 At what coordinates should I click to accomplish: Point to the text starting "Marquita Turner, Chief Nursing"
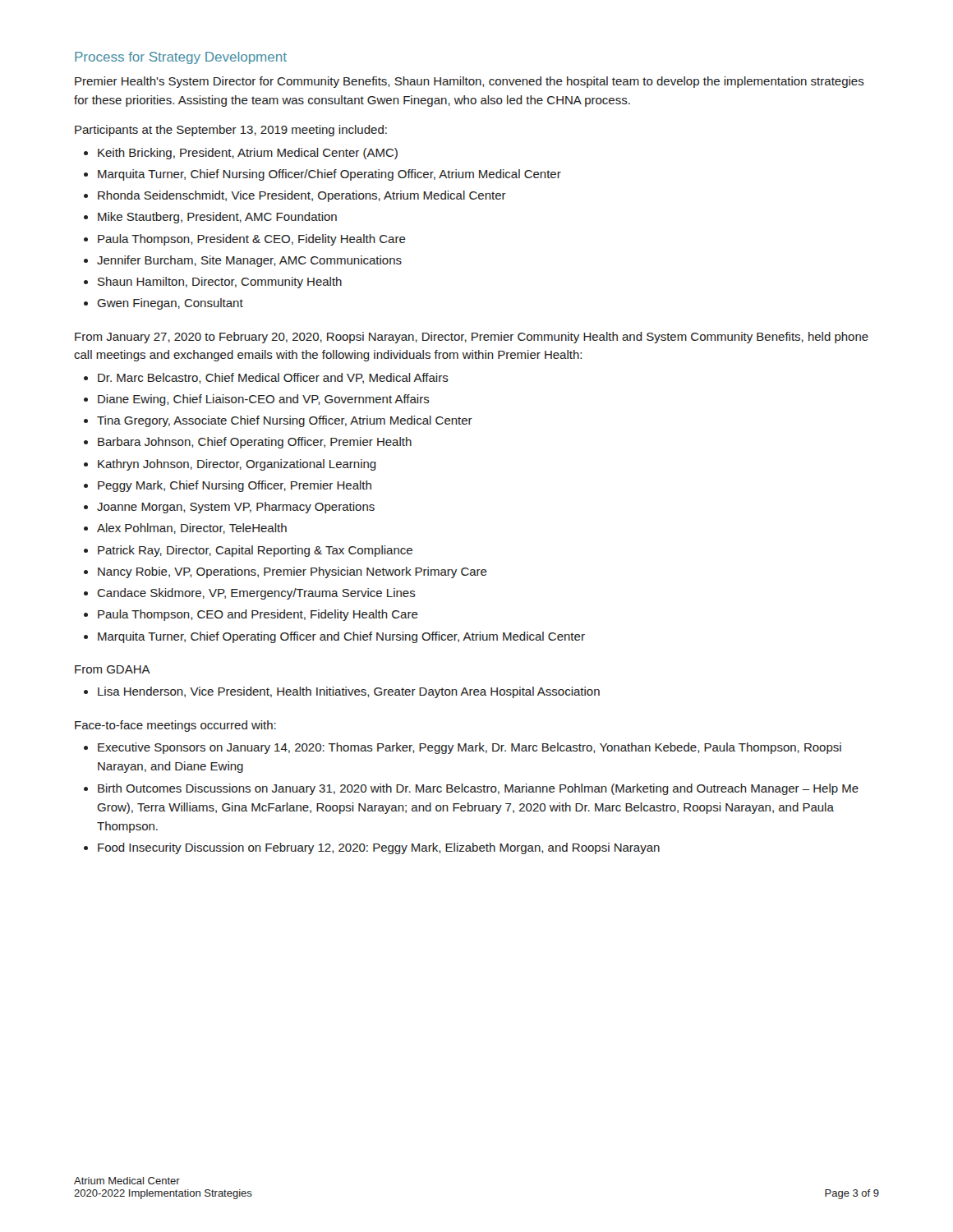[x=329, y=174]
